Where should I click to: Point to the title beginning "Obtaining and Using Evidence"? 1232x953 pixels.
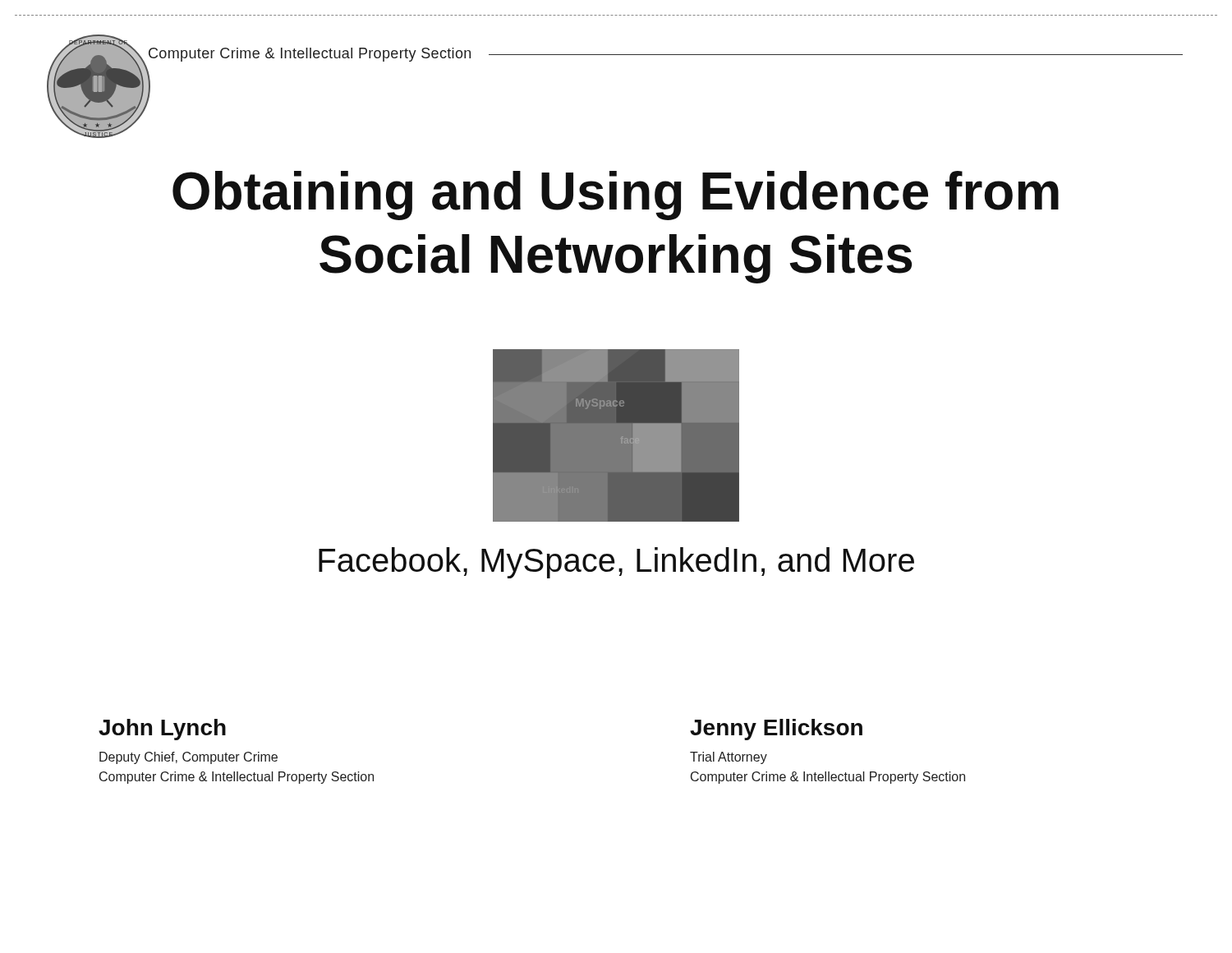coord(616,223)
